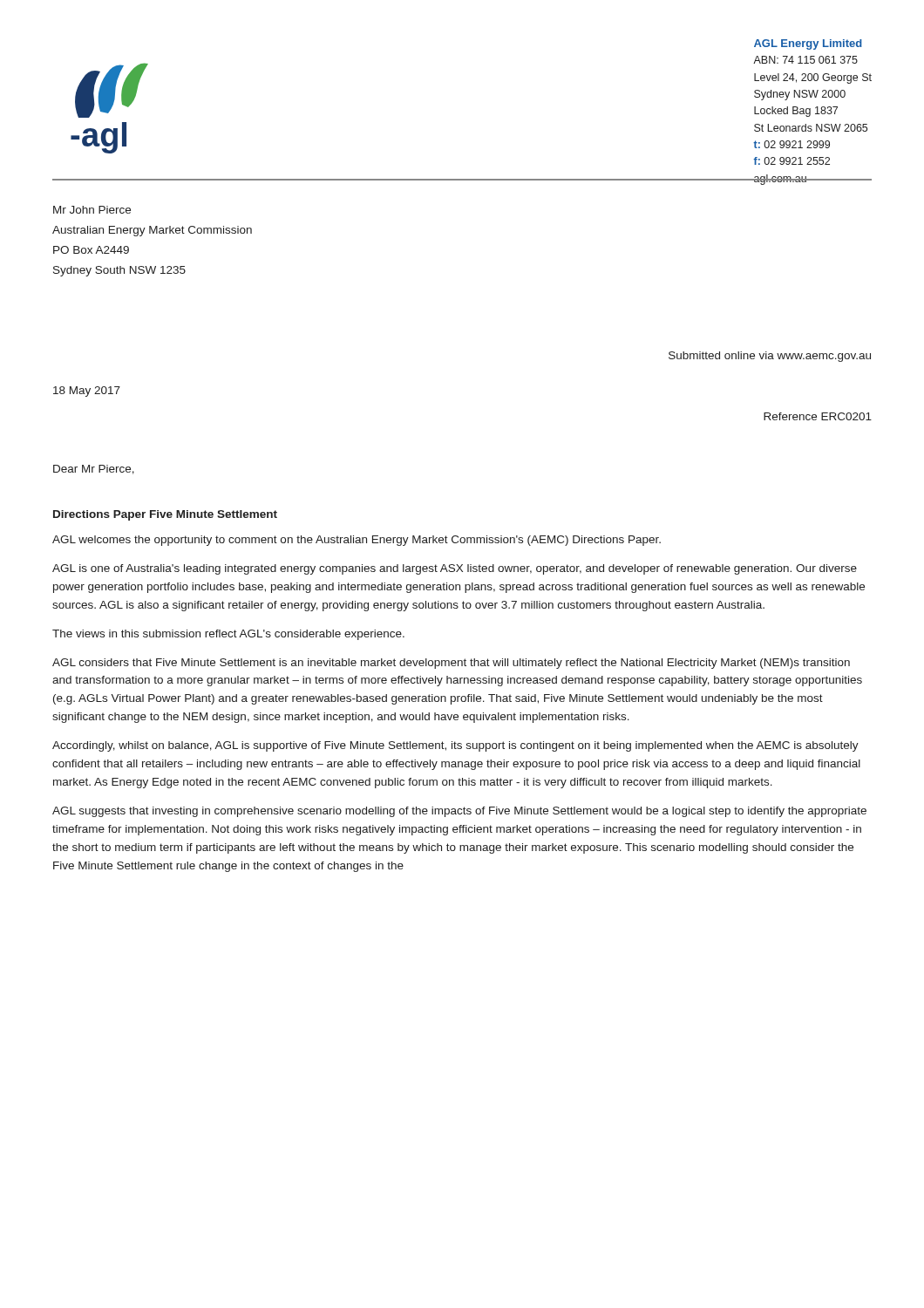The width and height of the screenshot is (924, 1308).
Task: Find the passage starting "Submitted online via www.aemc.gov.au"
Action: click(x=770, y=355)
